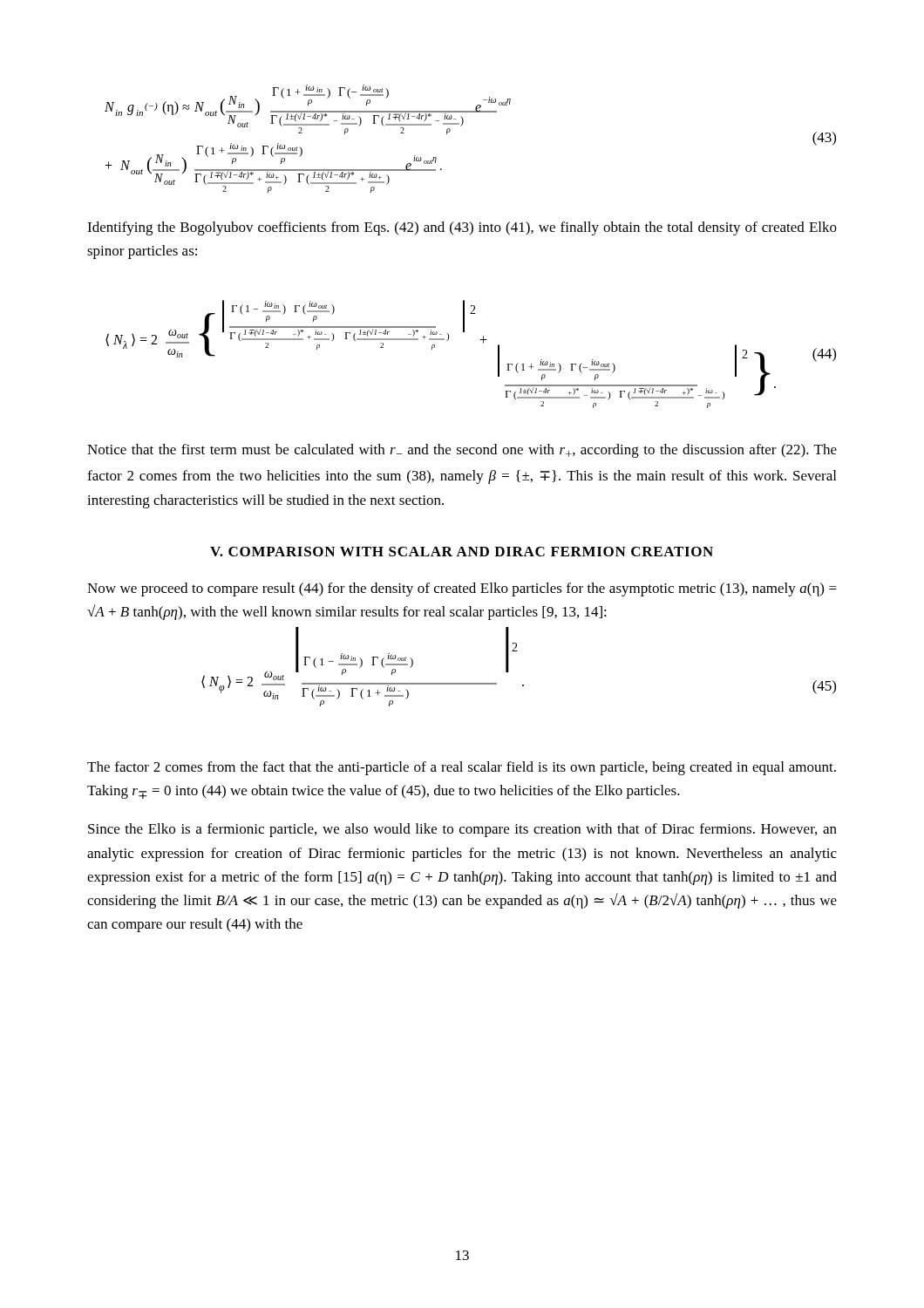
Task: Click on the passage starting "N in g"
Action: 471,136
